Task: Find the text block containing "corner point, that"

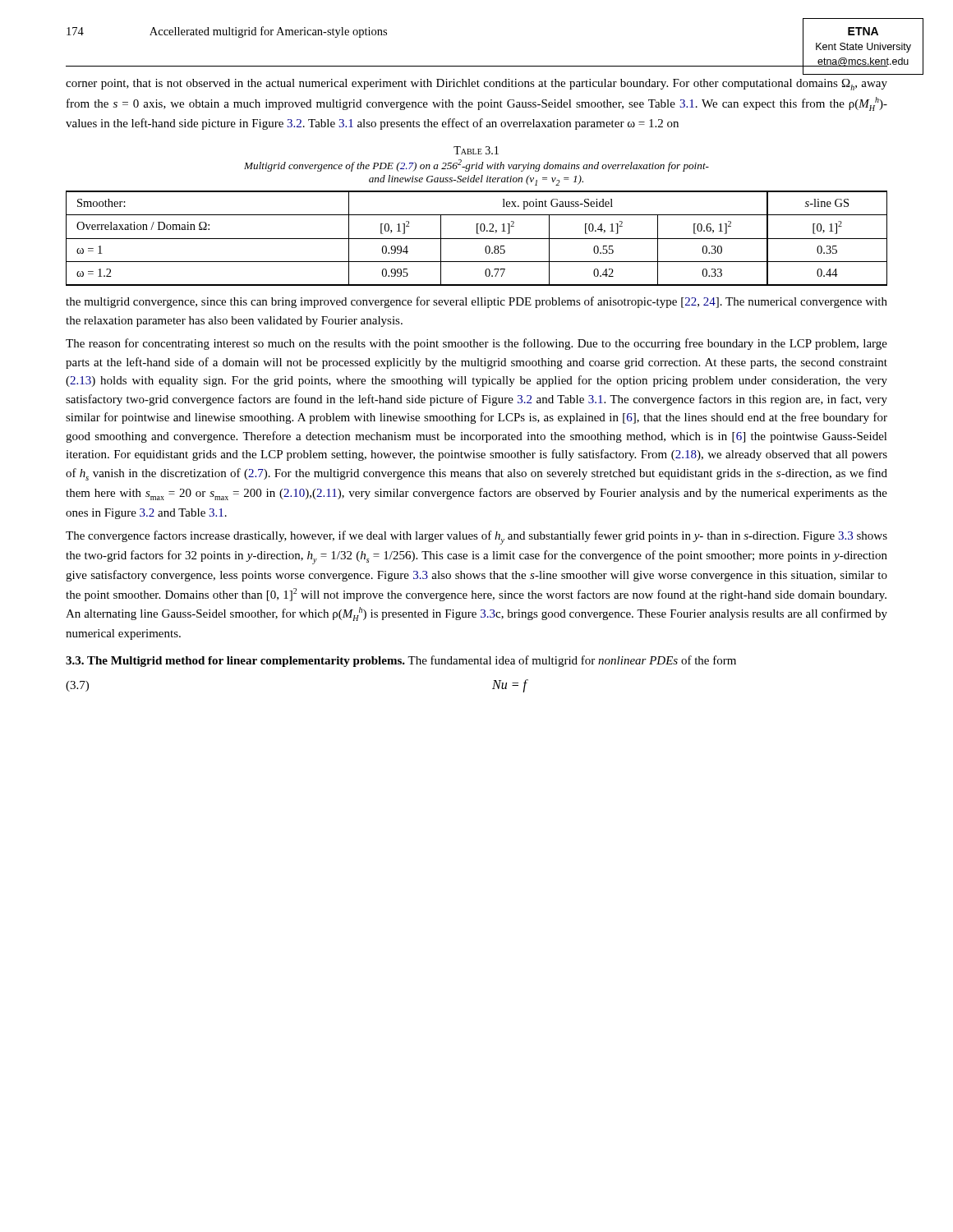Action: [476, 103]
